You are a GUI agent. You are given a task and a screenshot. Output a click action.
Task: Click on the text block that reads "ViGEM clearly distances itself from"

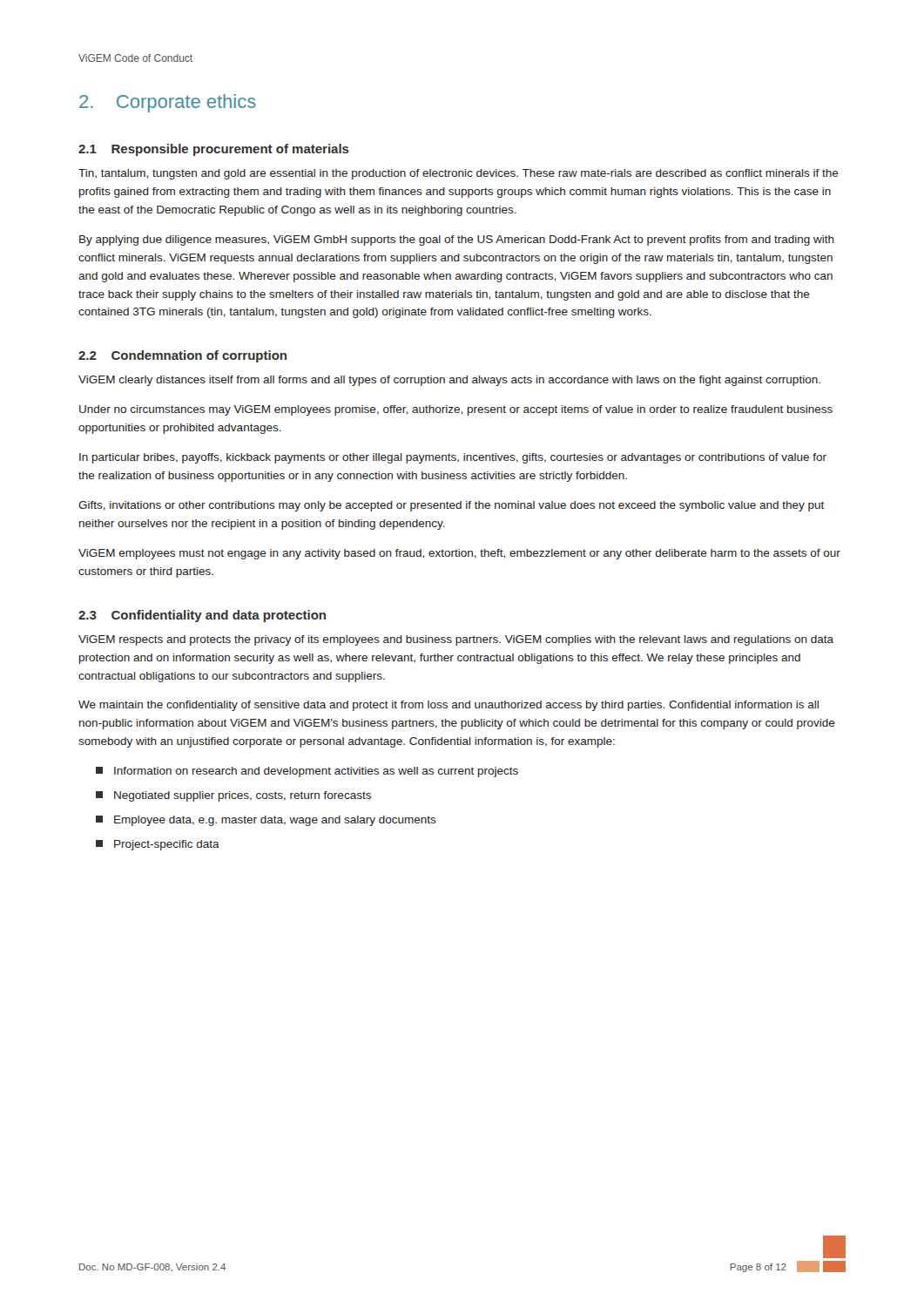[x=450, y=380]
